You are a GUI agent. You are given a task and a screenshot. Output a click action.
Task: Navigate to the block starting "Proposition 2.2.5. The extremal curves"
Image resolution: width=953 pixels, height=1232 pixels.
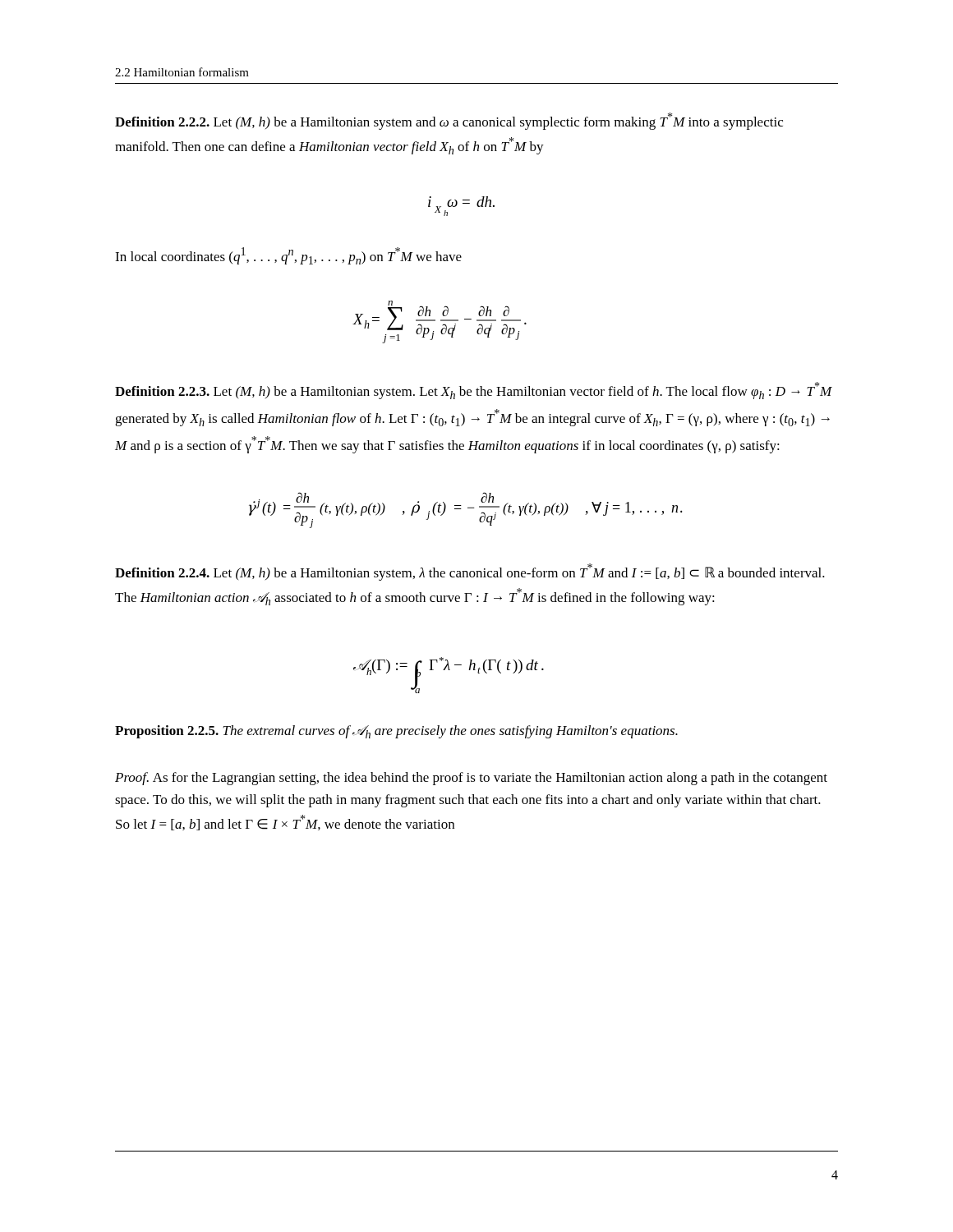tap(397, 732)
